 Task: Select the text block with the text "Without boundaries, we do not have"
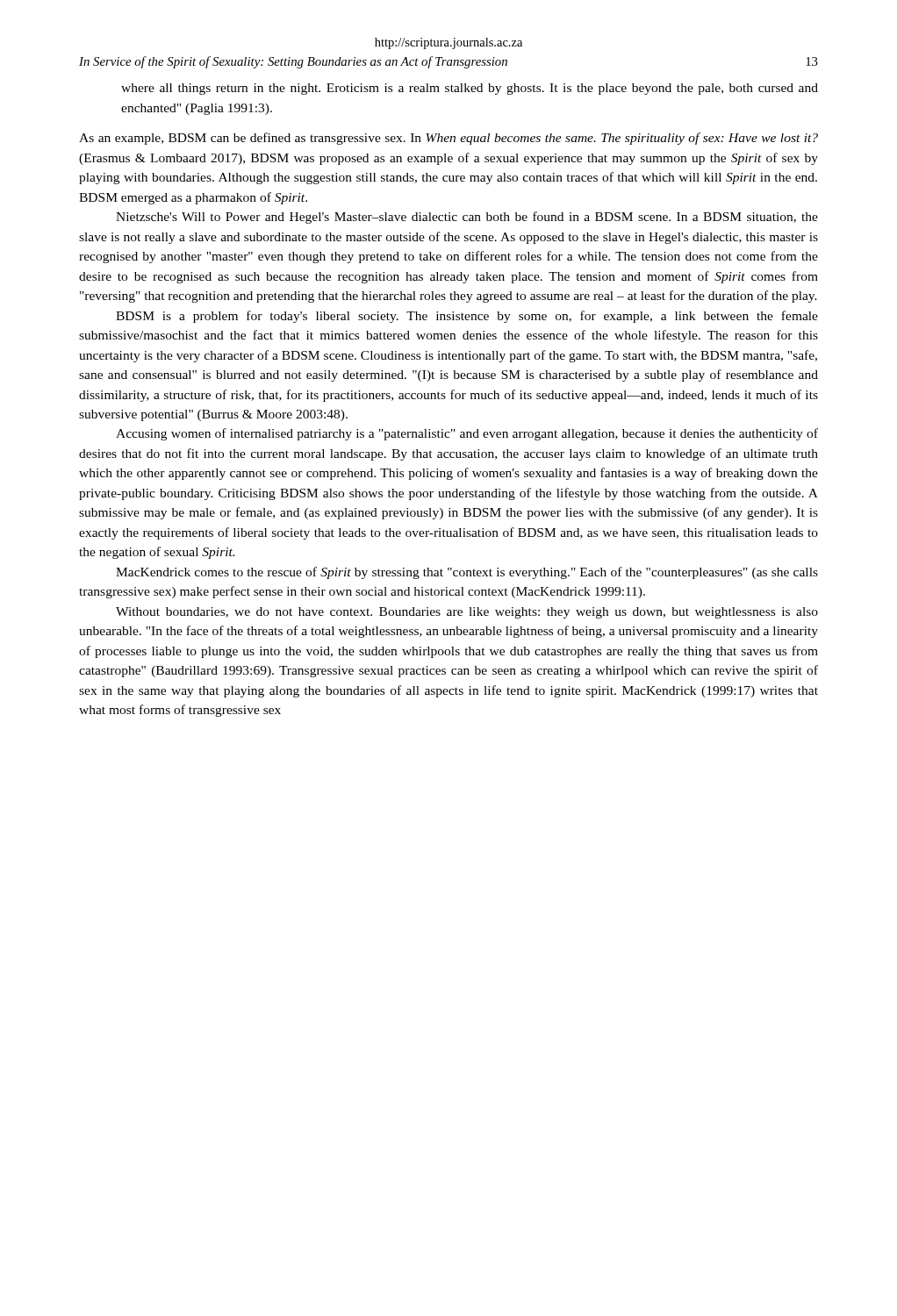(448, 660)
